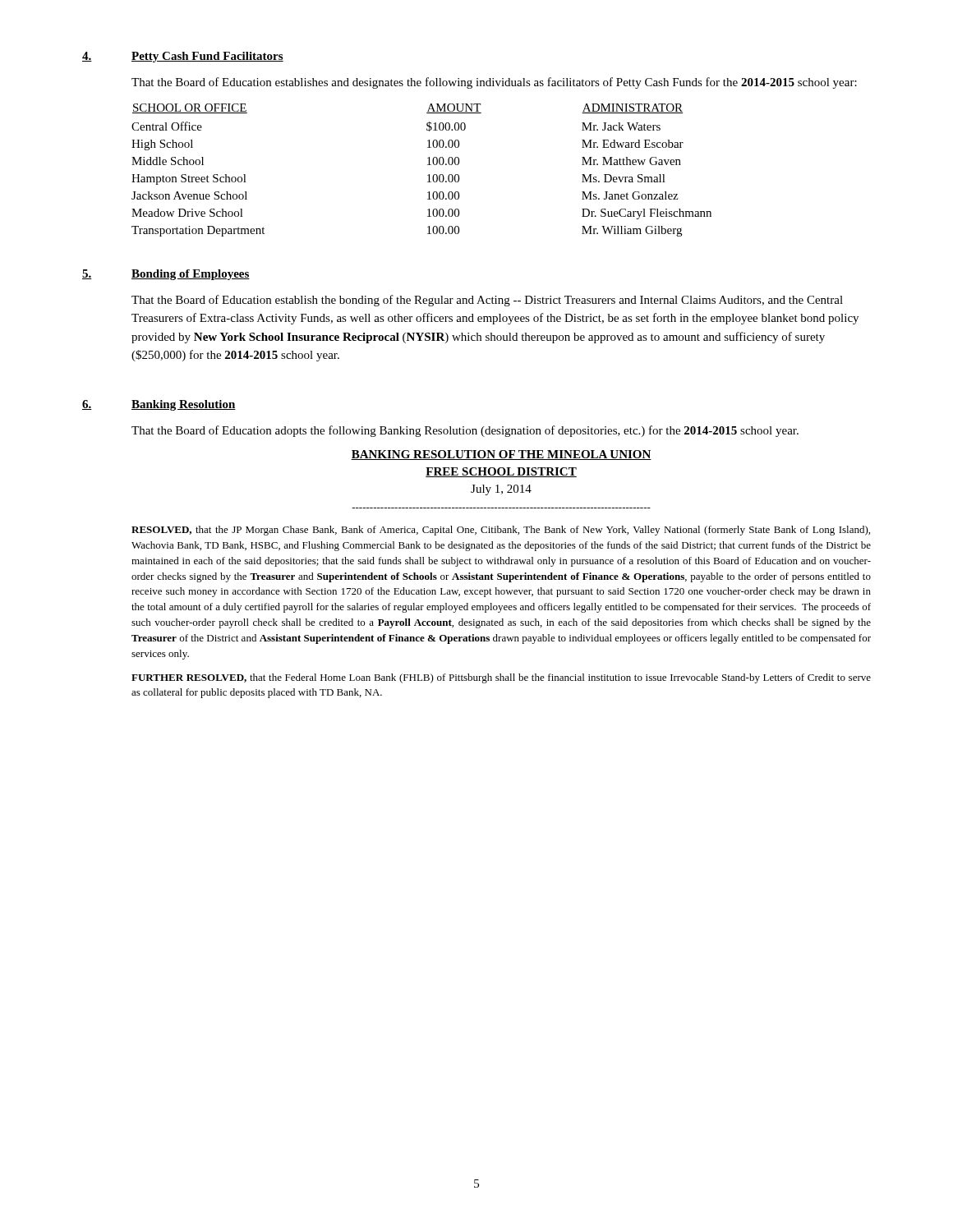Find the text block containing "FURTHER RESOLVED, that"
Viewport: 953px width, 1232px height.
point(501,685)
